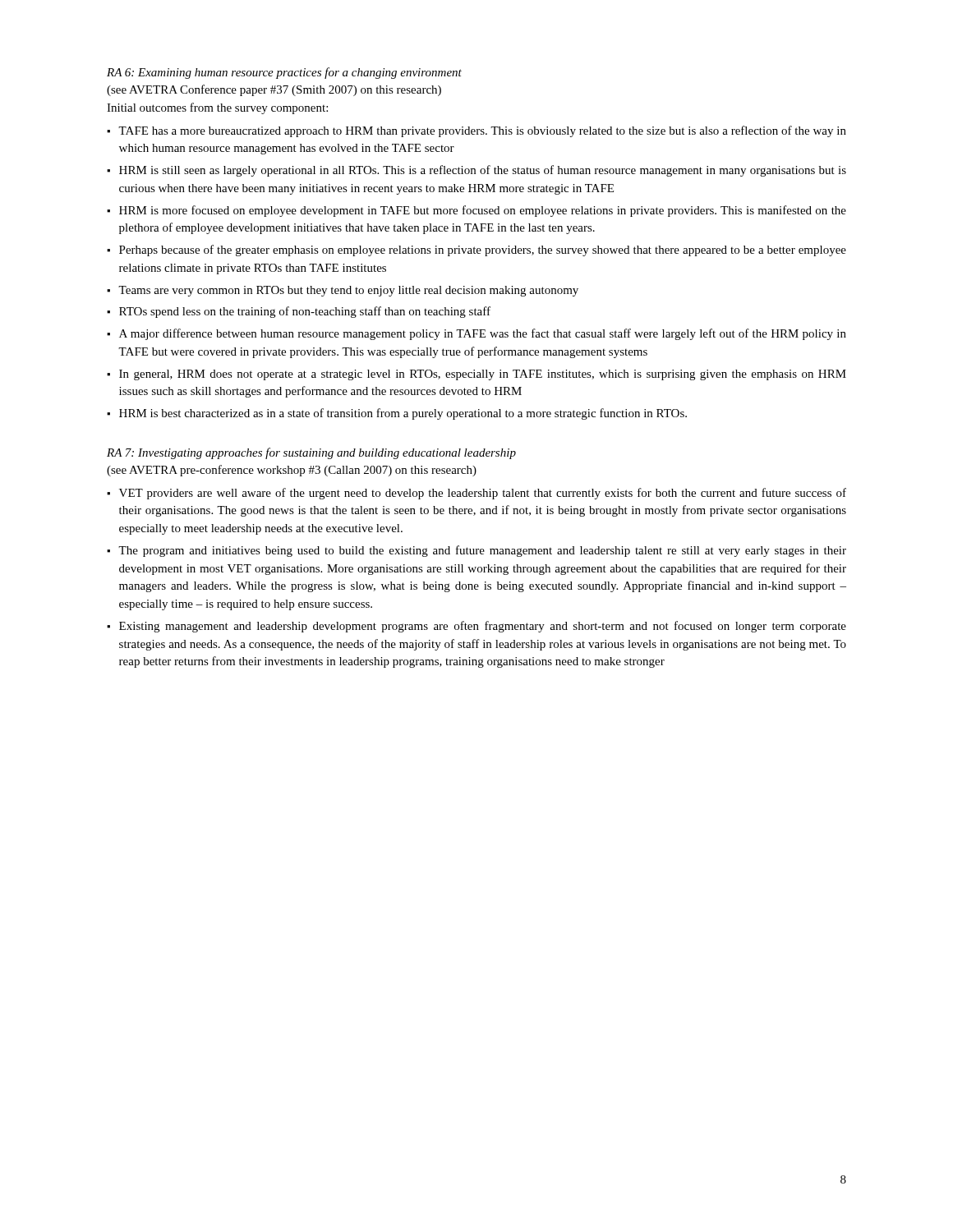The width and height of the screenshot is (953, 1232).
Task: Select the region starting "Teams are very"
Action: [483, 290]
